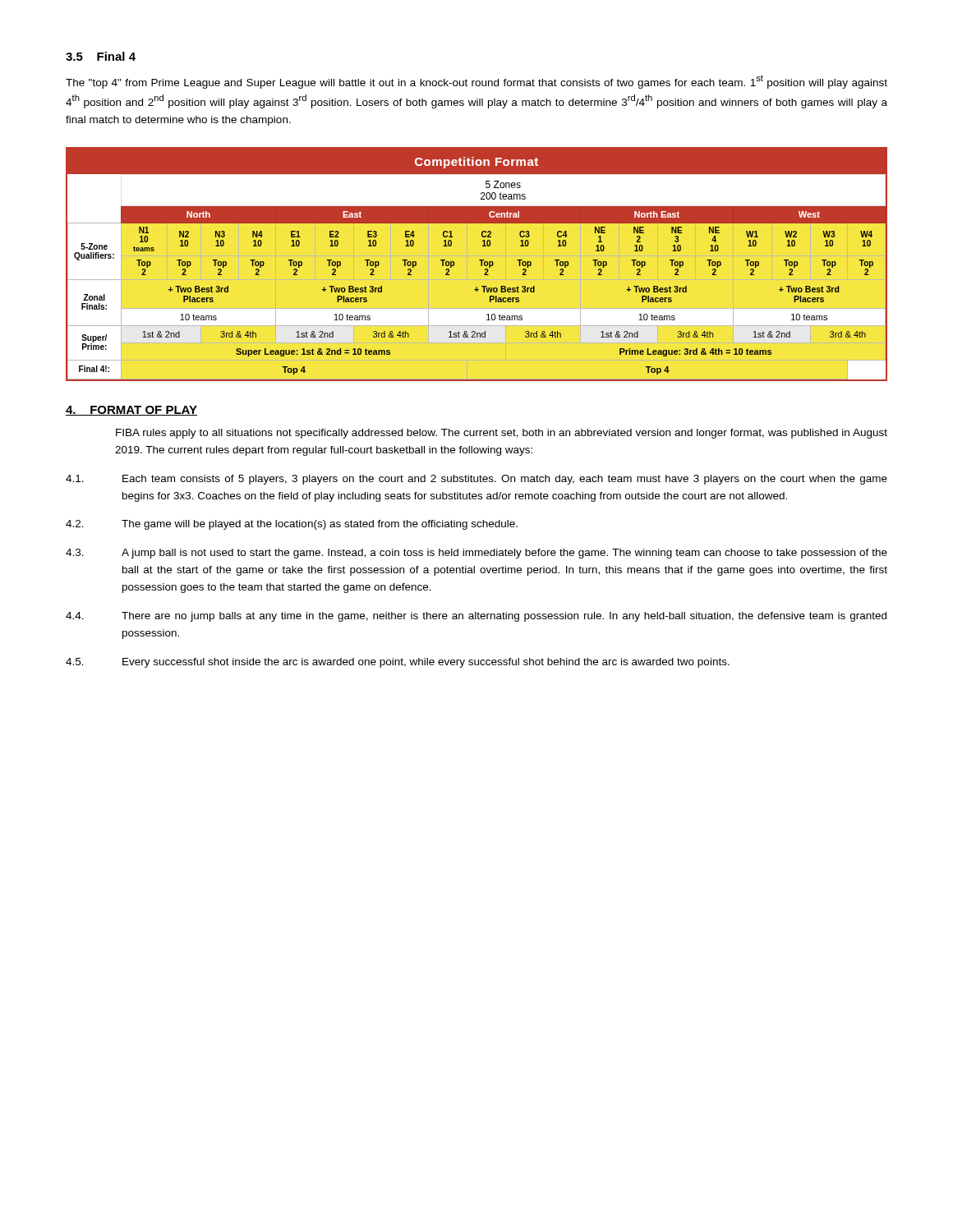953x1232 pixels.
Task: Where does it say "4. FORMAT OF PLAY"?
Action: 131,409
